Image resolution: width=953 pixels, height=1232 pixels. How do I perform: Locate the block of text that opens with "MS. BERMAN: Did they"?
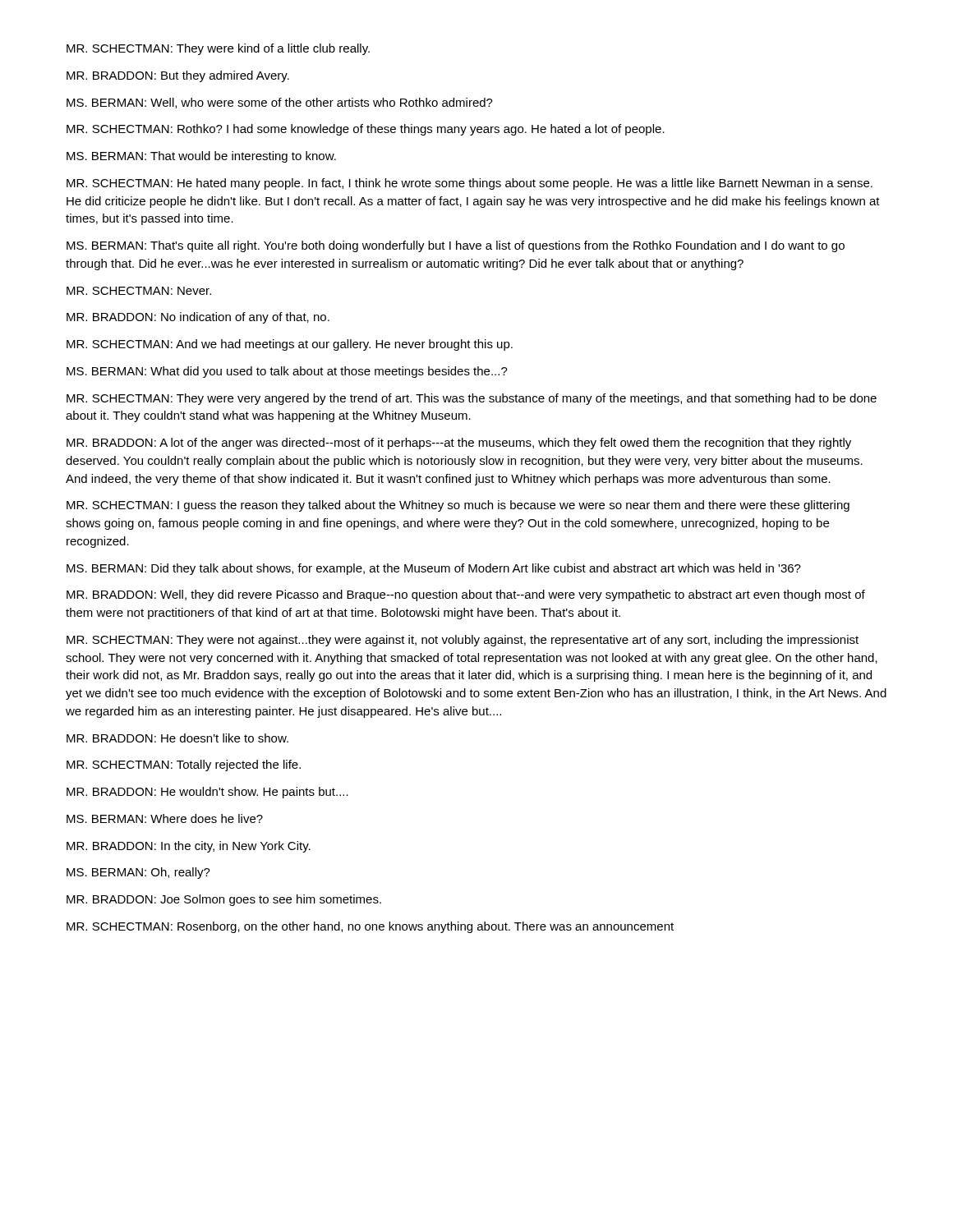point(433,568)
